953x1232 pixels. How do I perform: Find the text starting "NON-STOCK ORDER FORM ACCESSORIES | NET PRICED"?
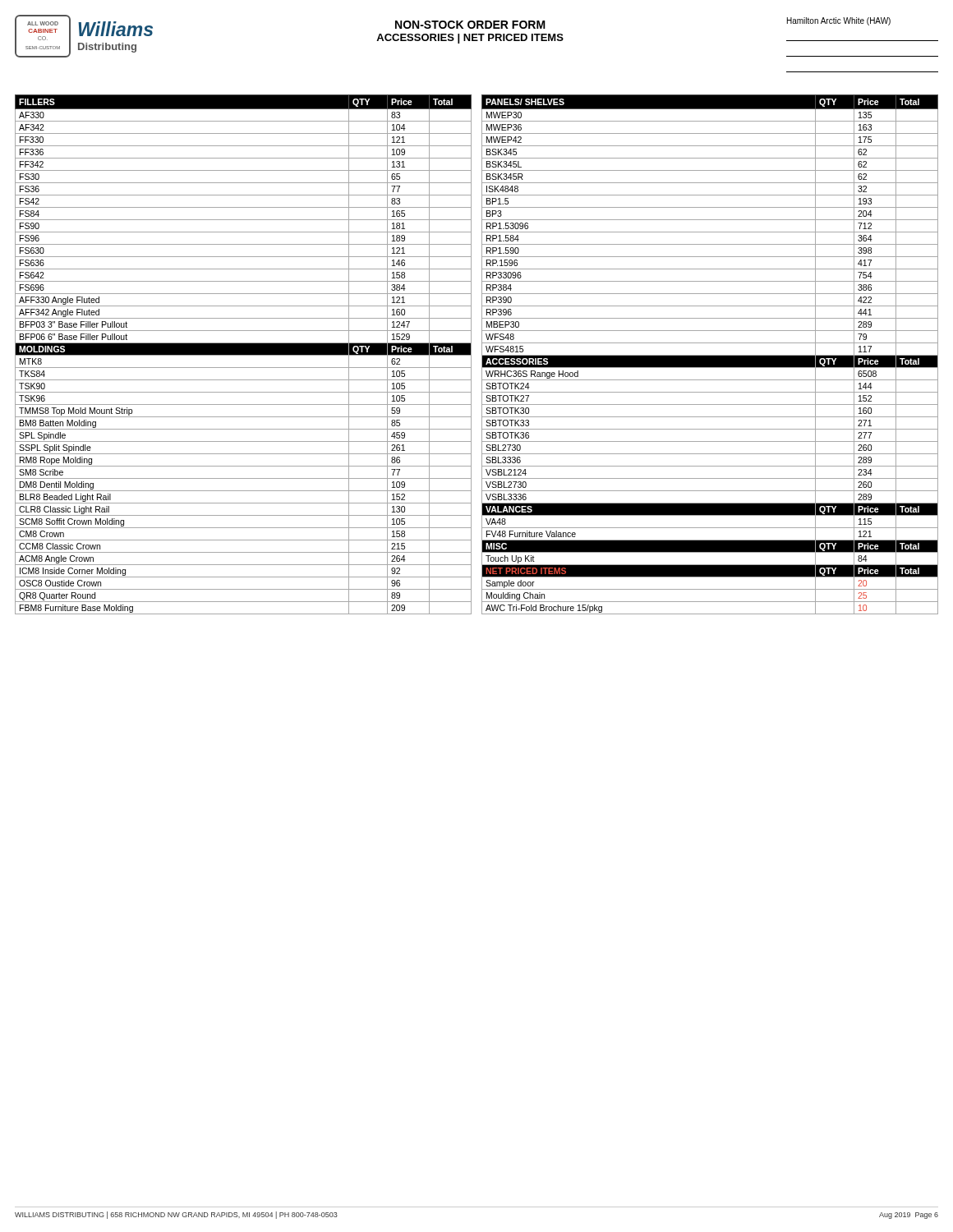pos(470,31)
